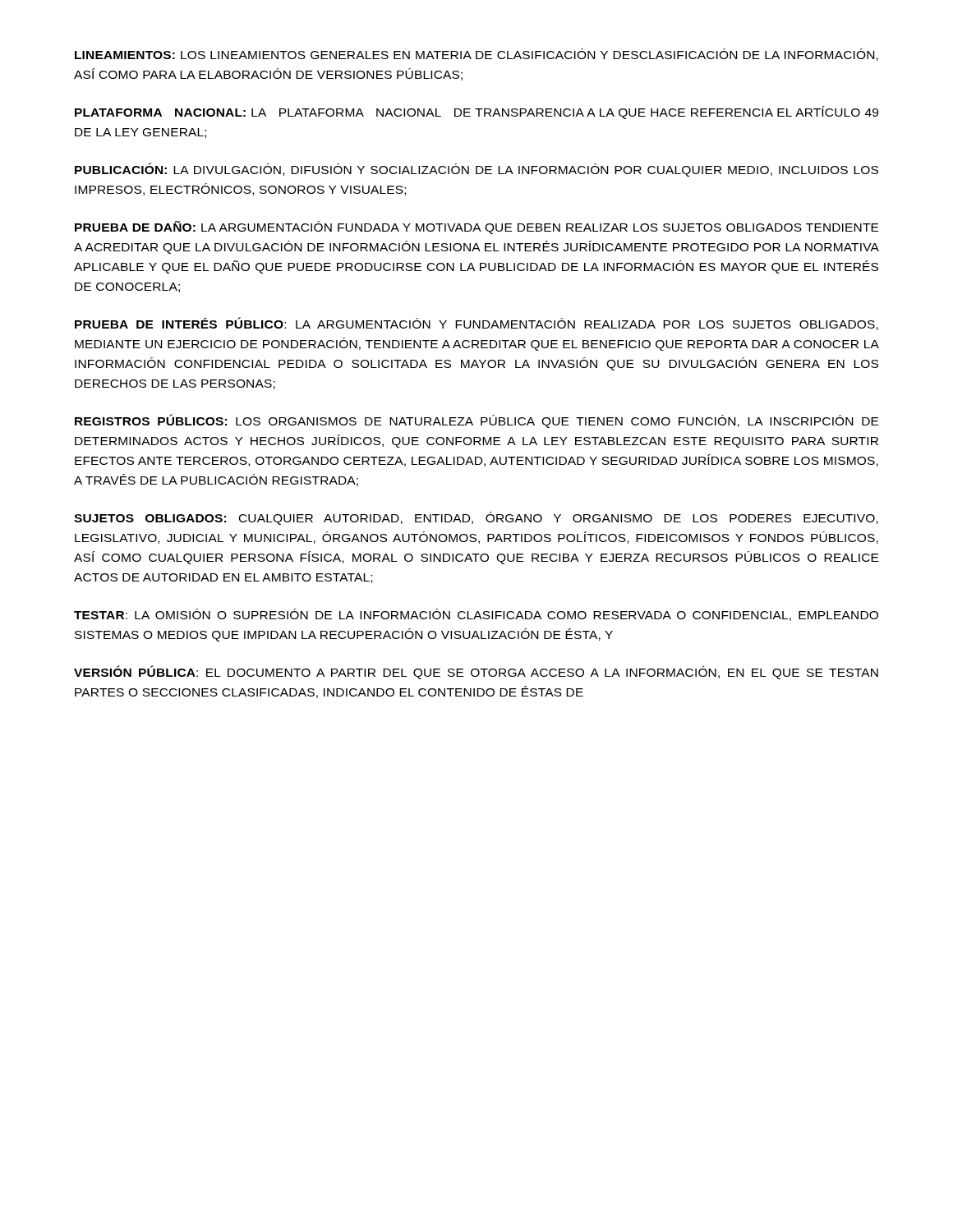Find the text block with the text "PLATAFORMA NACIONAL: LA PLATAFORMA"

point(476,122)
